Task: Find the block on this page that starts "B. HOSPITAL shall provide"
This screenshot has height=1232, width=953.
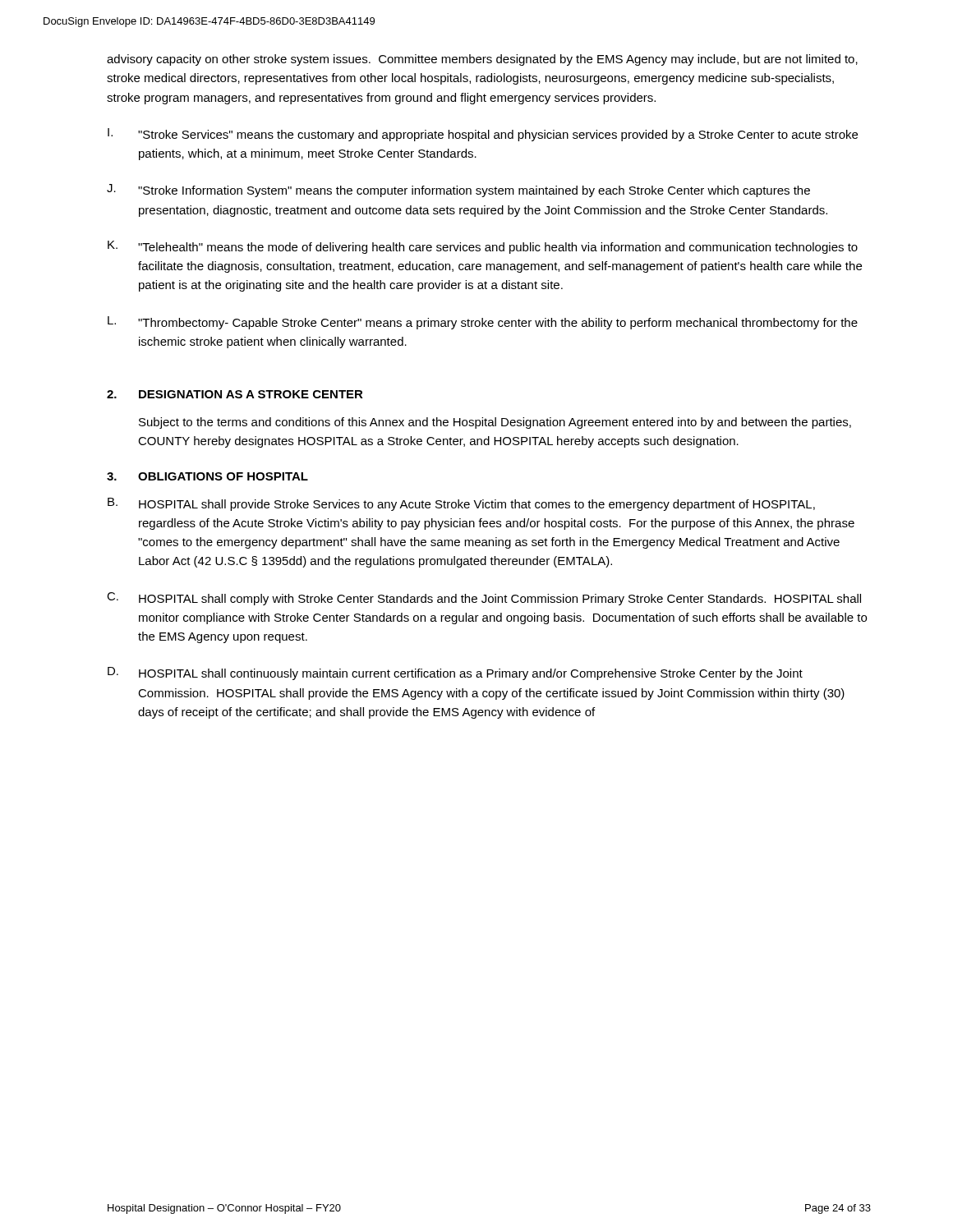Action: pyautogui.click(x=489, y=532)
